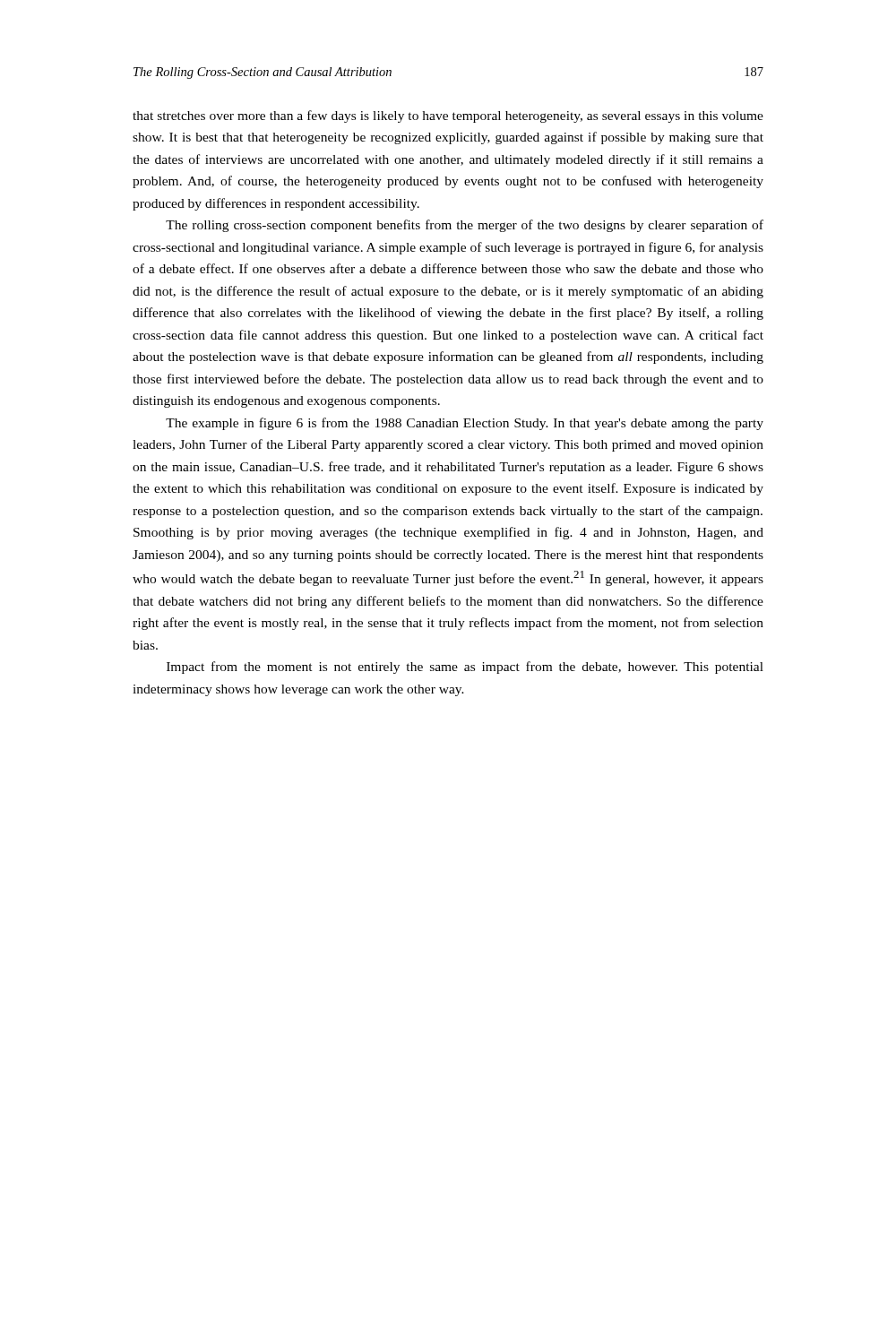Point to the block beginning "that stretches over more than a"
896x1344 pixels.
[448, 160]
